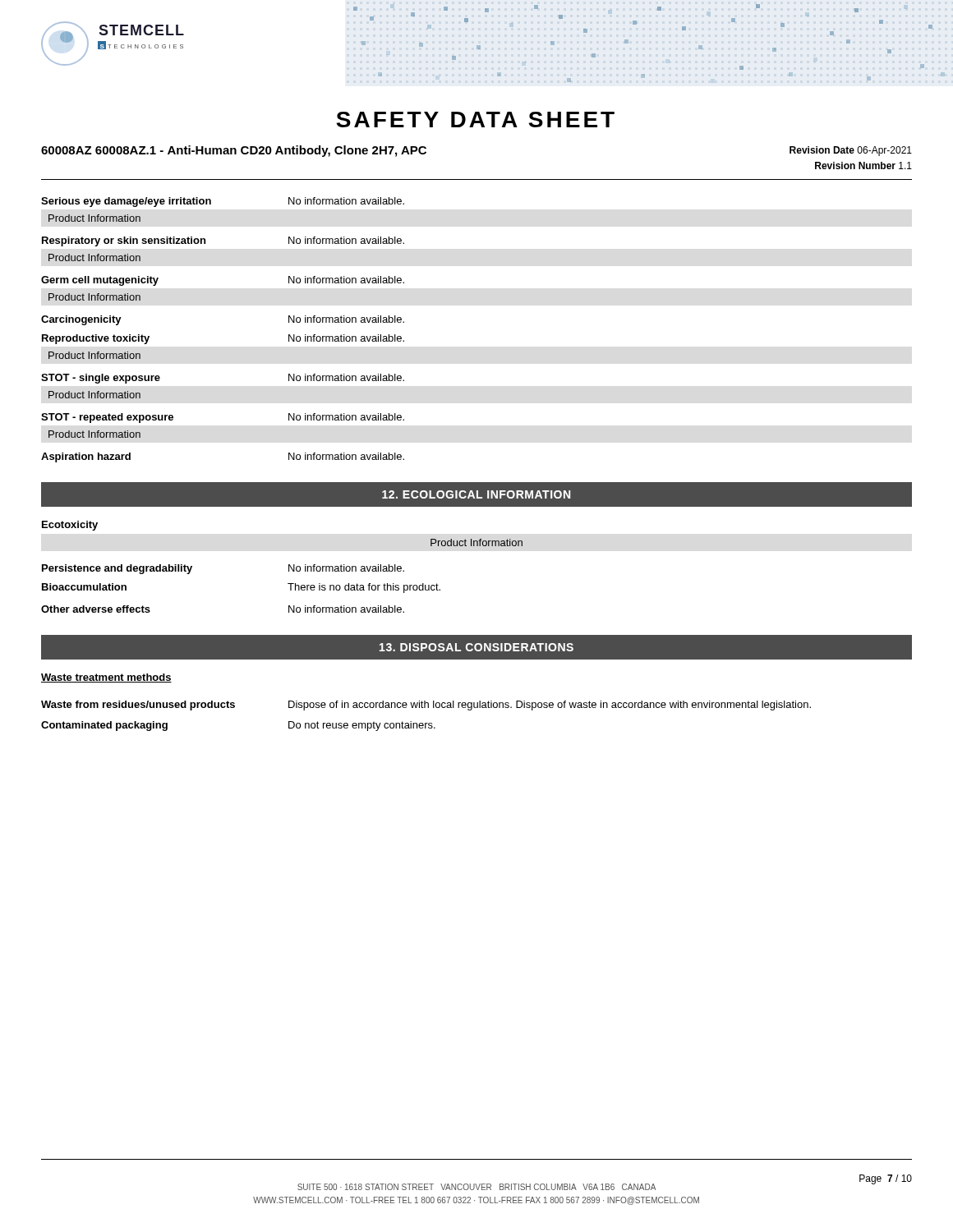
Task: Click on the text block that reads "Respiratory or skin sensitization"
Action: pyautogui.click(x=126, y=241)
